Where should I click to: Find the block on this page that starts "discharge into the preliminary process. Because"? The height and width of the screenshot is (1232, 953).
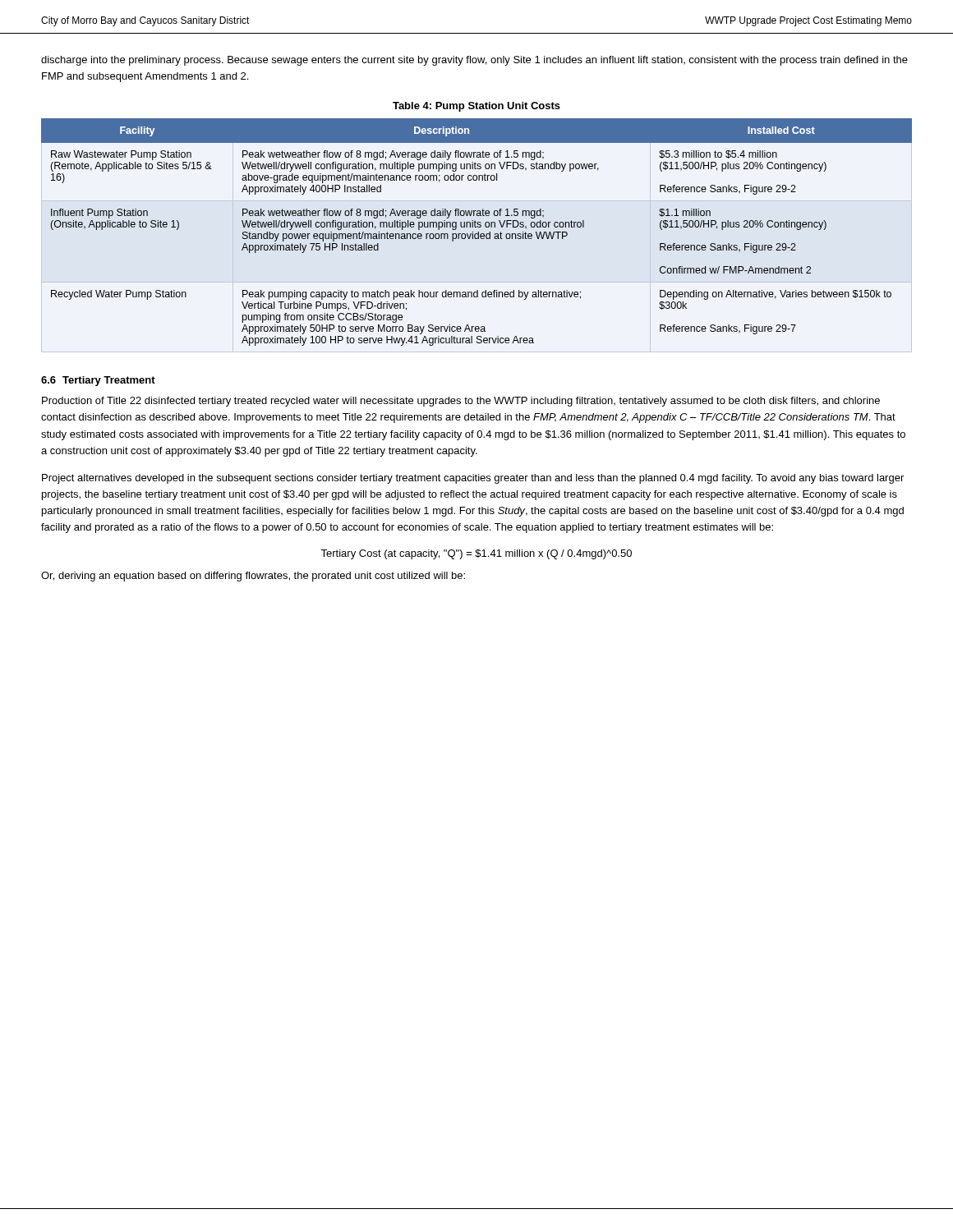point(474,68)
